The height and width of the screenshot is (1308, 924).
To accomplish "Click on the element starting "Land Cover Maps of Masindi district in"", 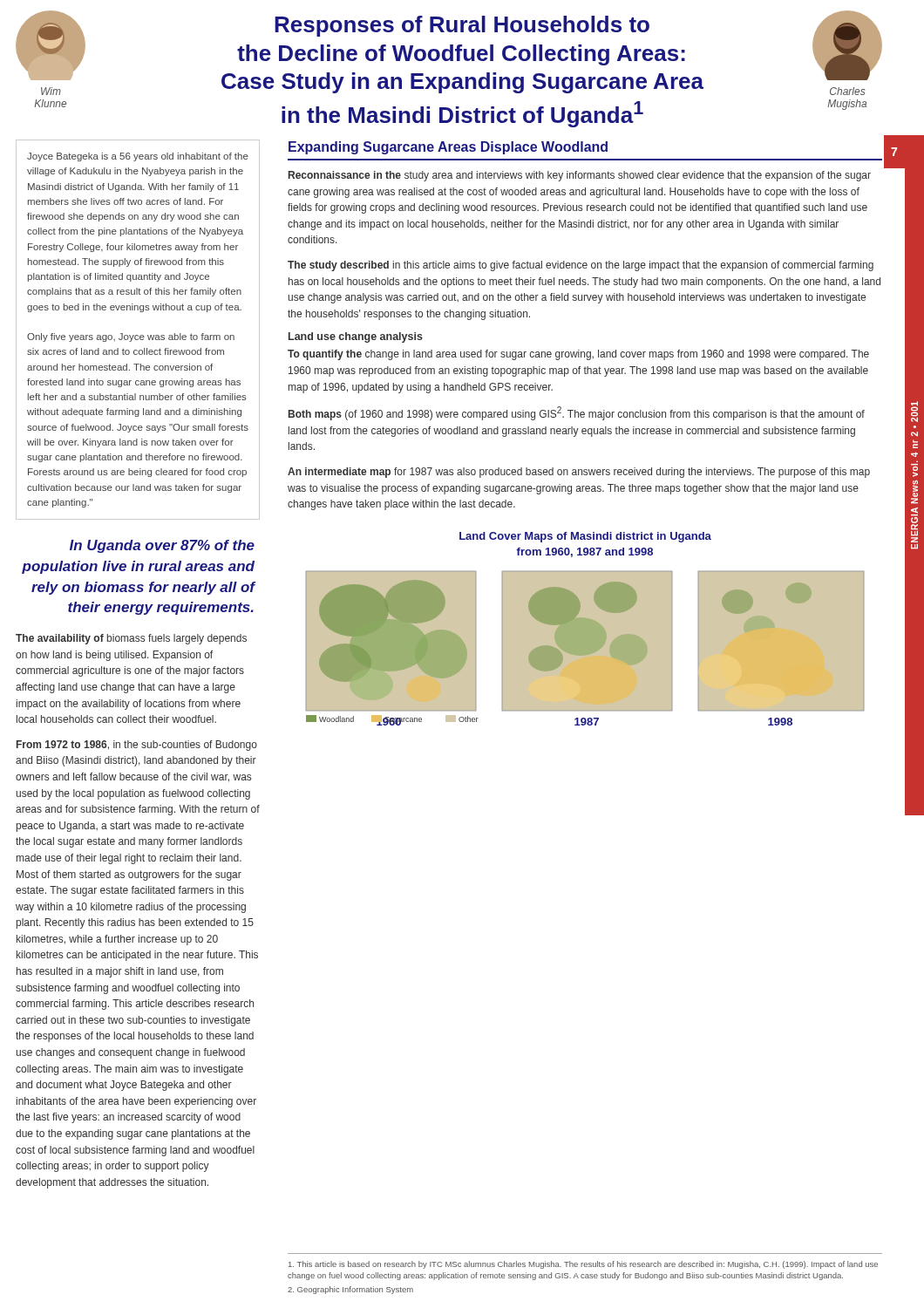I will tap(585, 544).
